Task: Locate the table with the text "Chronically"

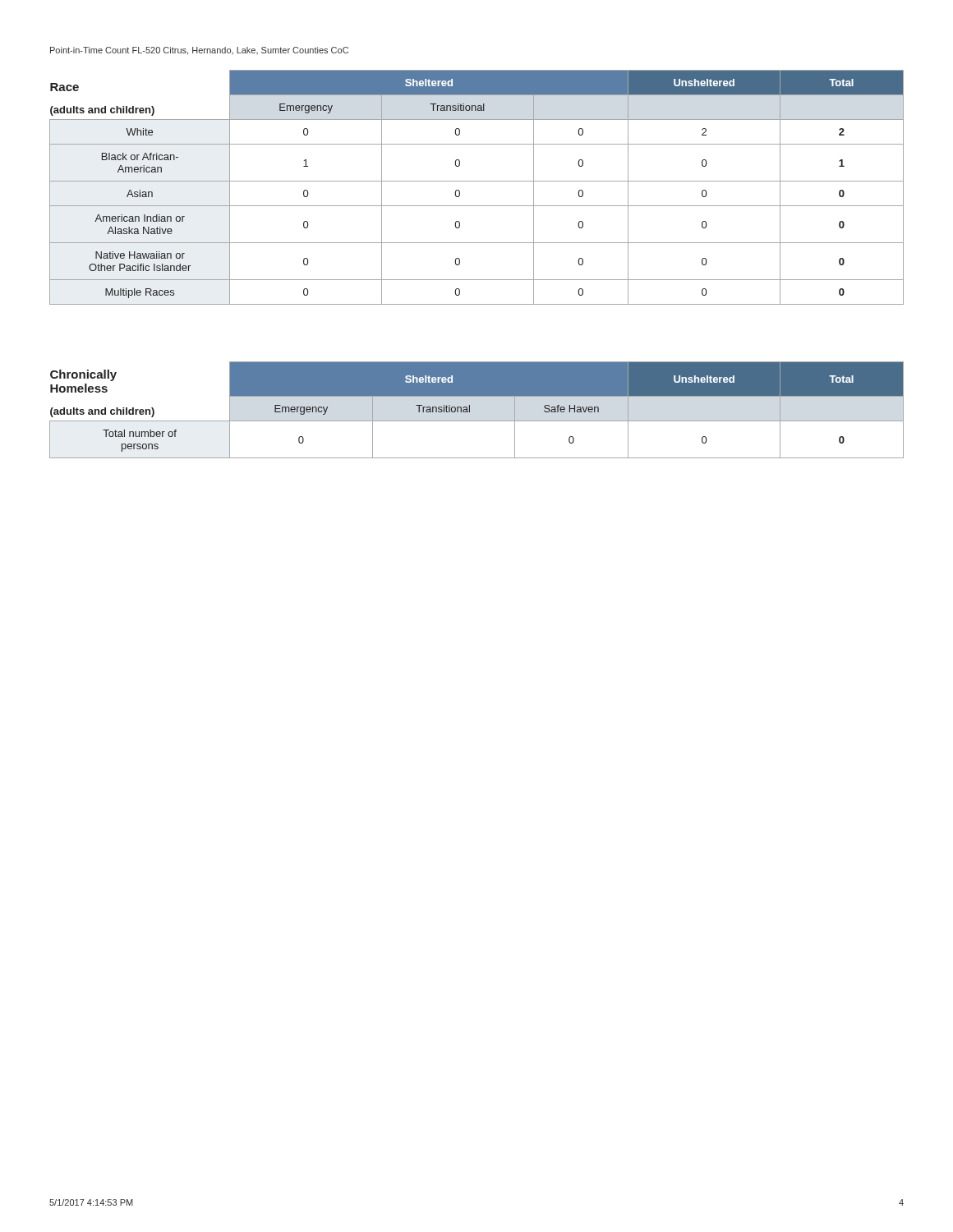Action: 476,410
